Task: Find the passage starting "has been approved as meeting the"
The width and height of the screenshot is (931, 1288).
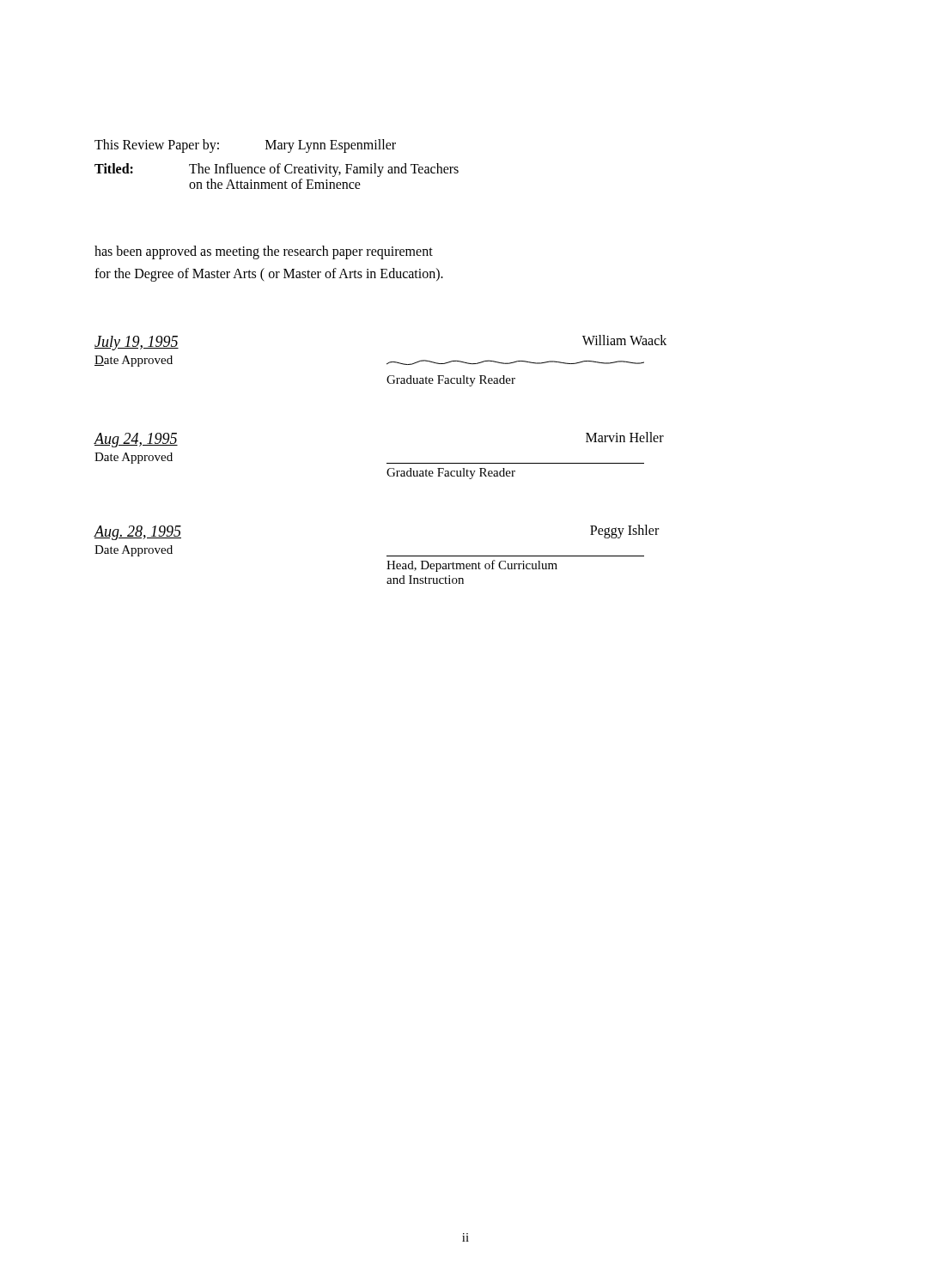Action: click(x=264, y=251)
